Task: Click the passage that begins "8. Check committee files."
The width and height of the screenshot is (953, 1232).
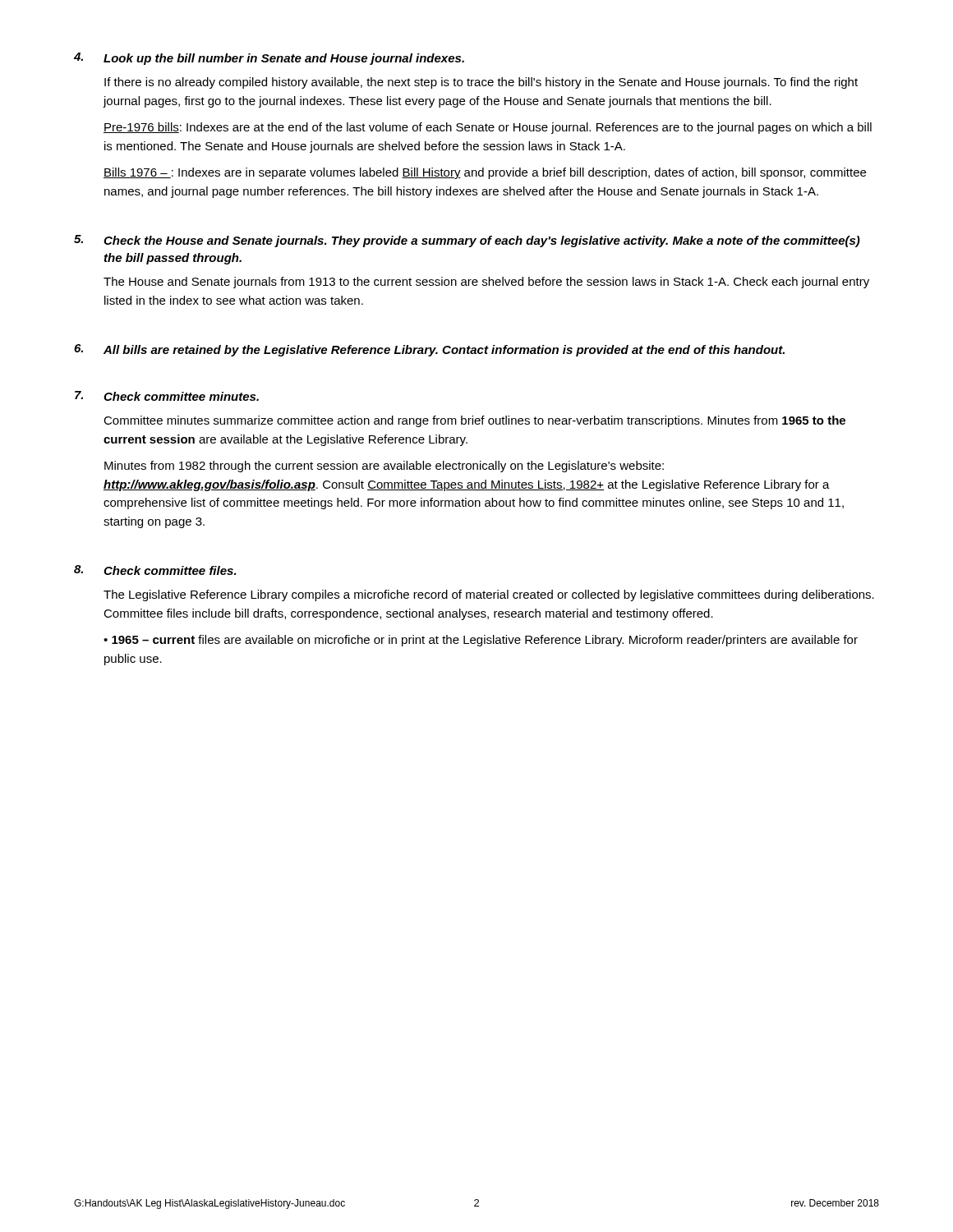Action: [x=476, y=619]
